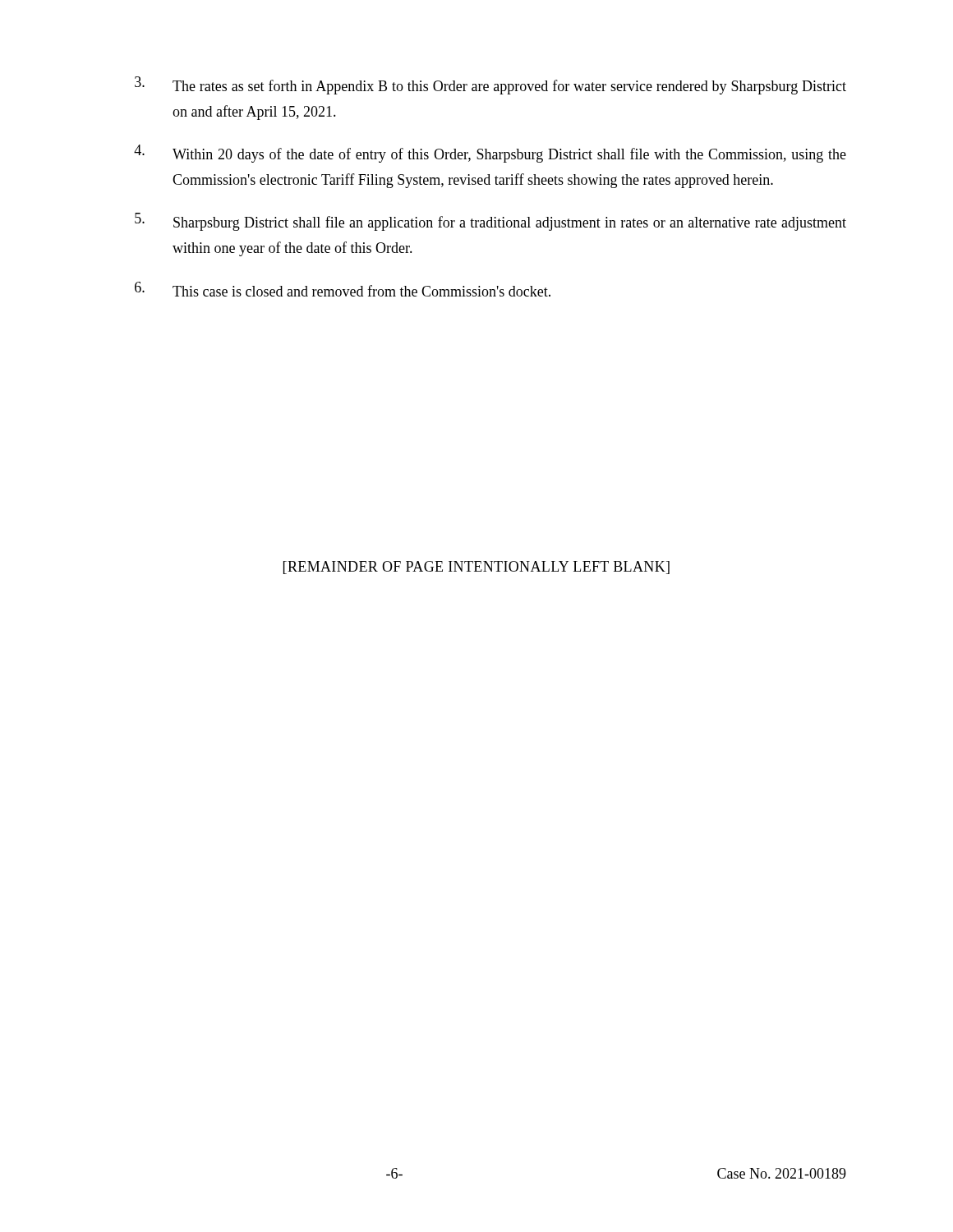Image resolution: width=953 pixels, height=1232 pixels.
Task: Find "[REMAINDER OF PAGE INTENTIONALLY LEFT BLANK]" on this page
Action: (x=476, y=567)
